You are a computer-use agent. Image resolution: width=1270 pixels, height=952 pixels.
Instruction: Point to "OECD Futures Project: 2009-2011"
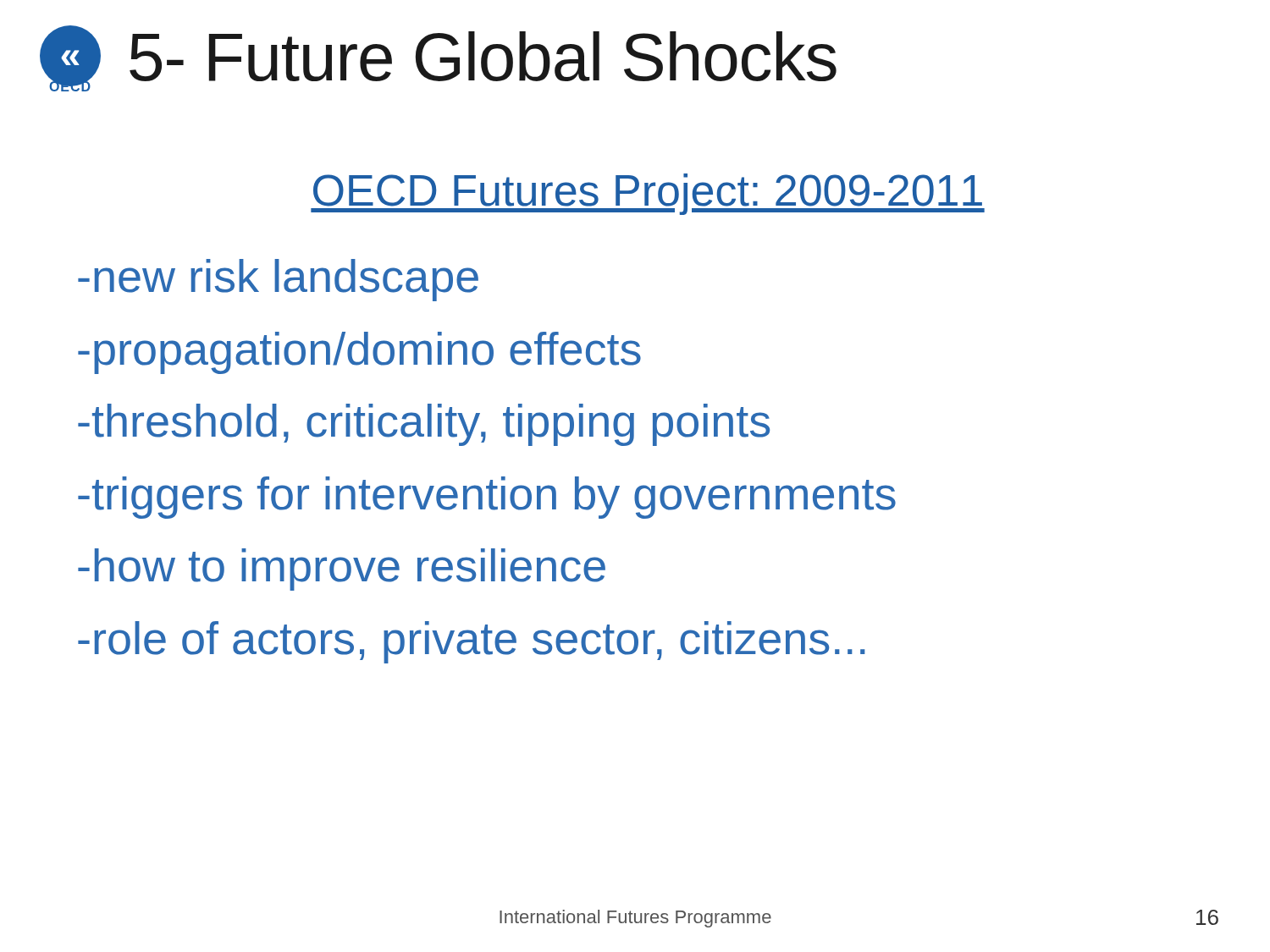[648, 190]
